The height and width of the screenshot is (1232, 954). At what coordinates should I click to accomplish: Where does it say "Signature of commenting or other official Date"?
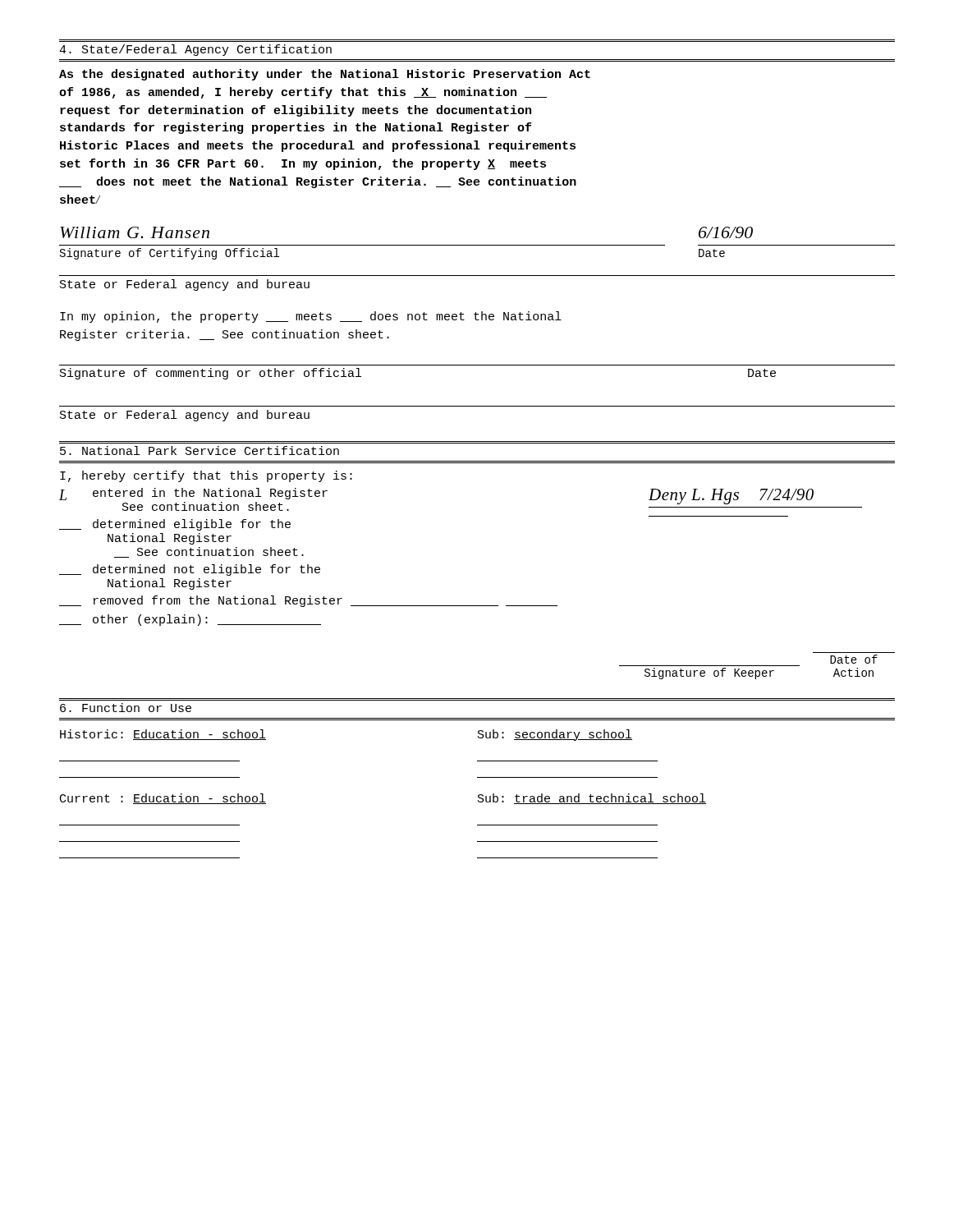[477, 374]
